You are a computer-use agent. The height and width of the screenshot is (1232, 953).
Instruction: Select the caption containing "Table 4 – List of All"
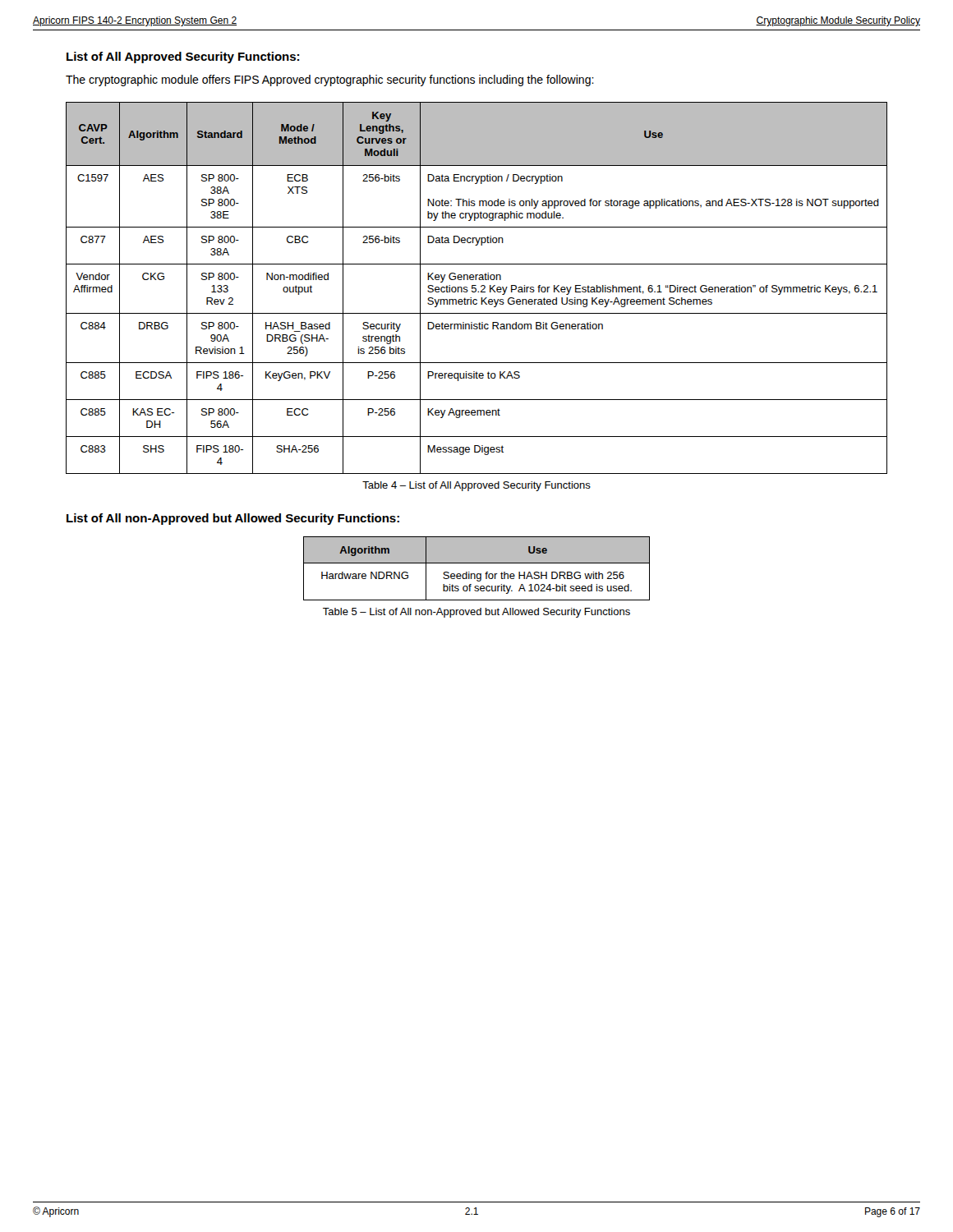[x=476, y=485]
